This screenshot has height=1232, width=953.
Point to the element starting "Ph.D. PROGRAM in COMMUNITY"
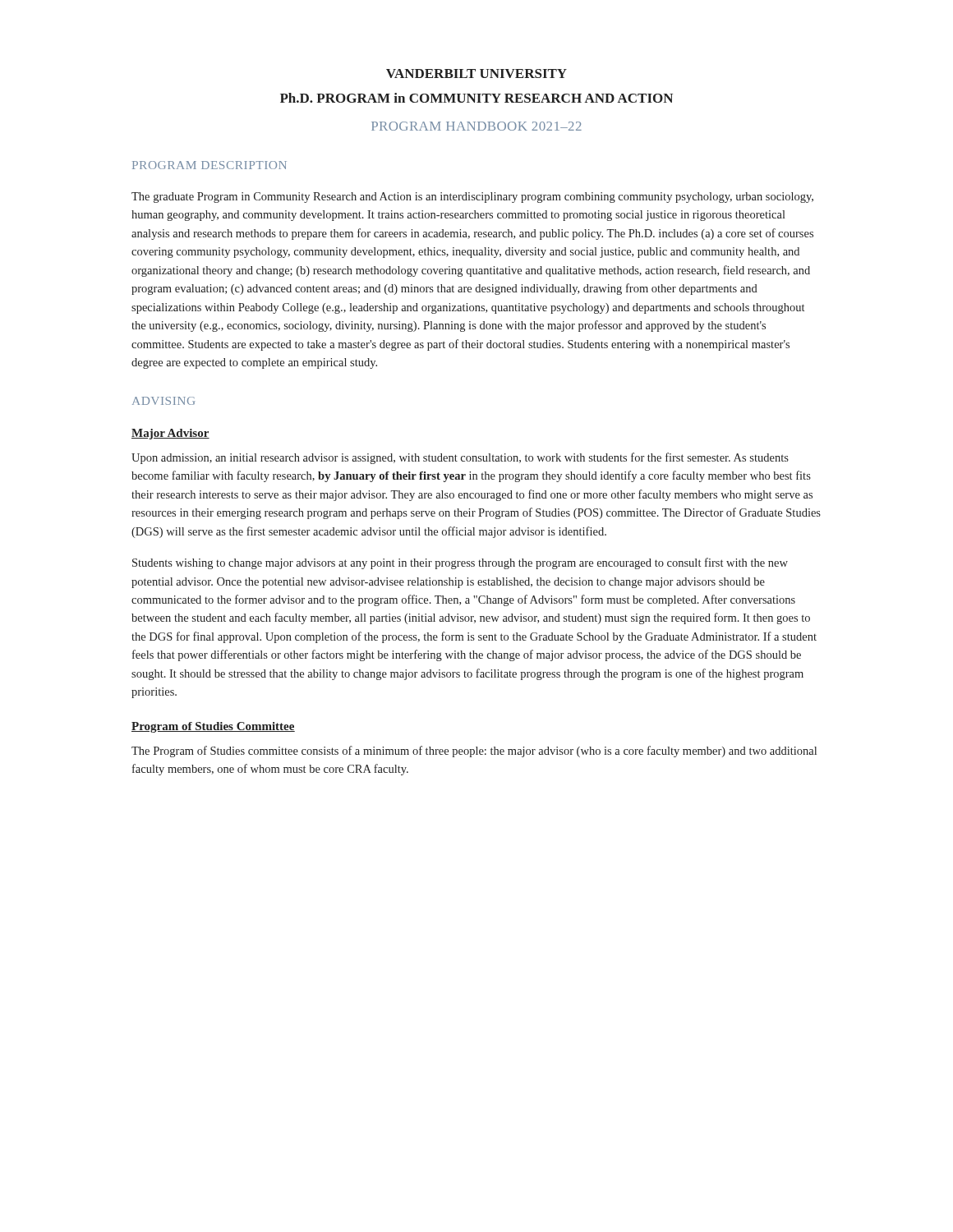[476, 99]
